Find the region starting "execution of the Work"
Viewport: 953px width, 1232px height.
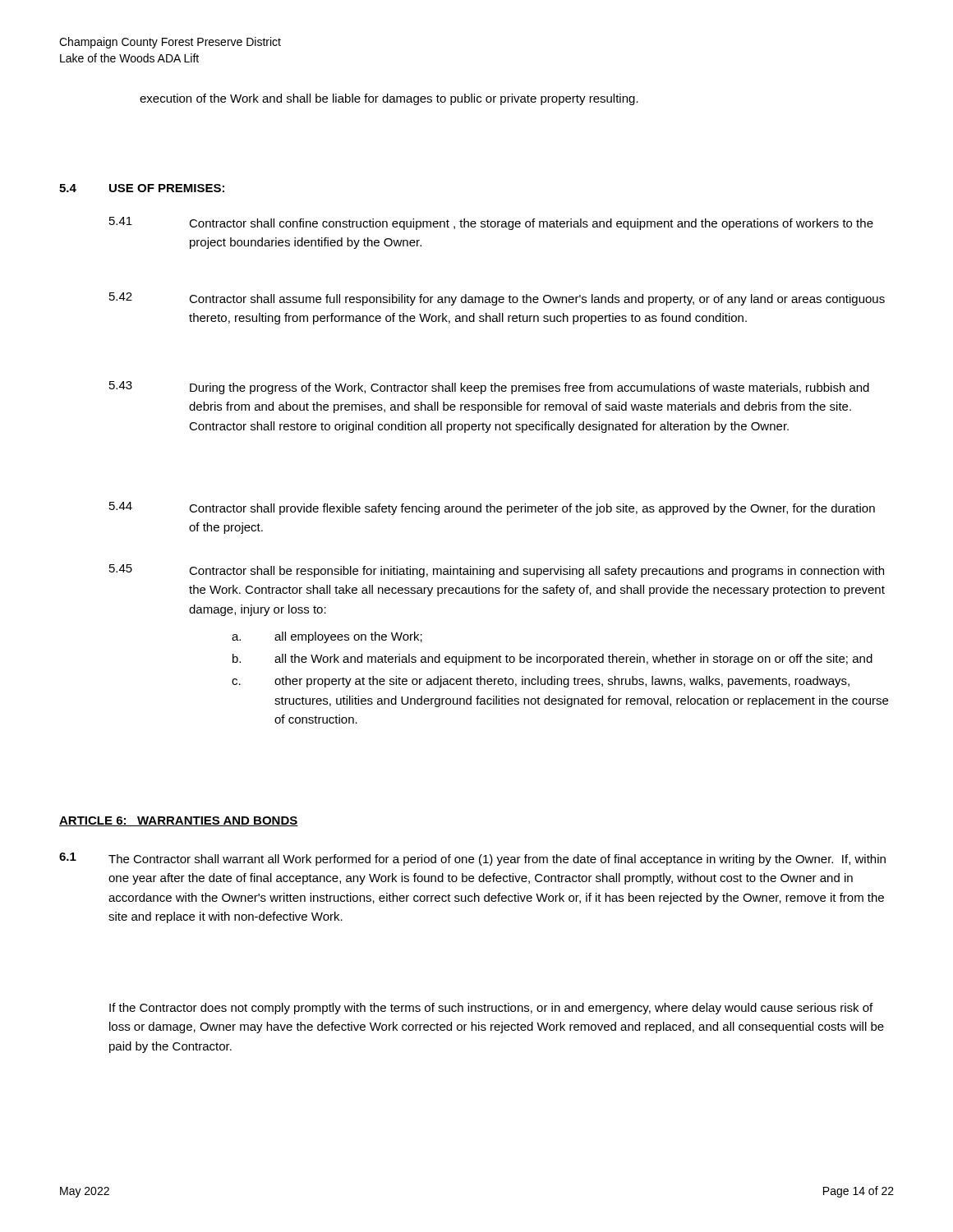click(x=389, y=98)
